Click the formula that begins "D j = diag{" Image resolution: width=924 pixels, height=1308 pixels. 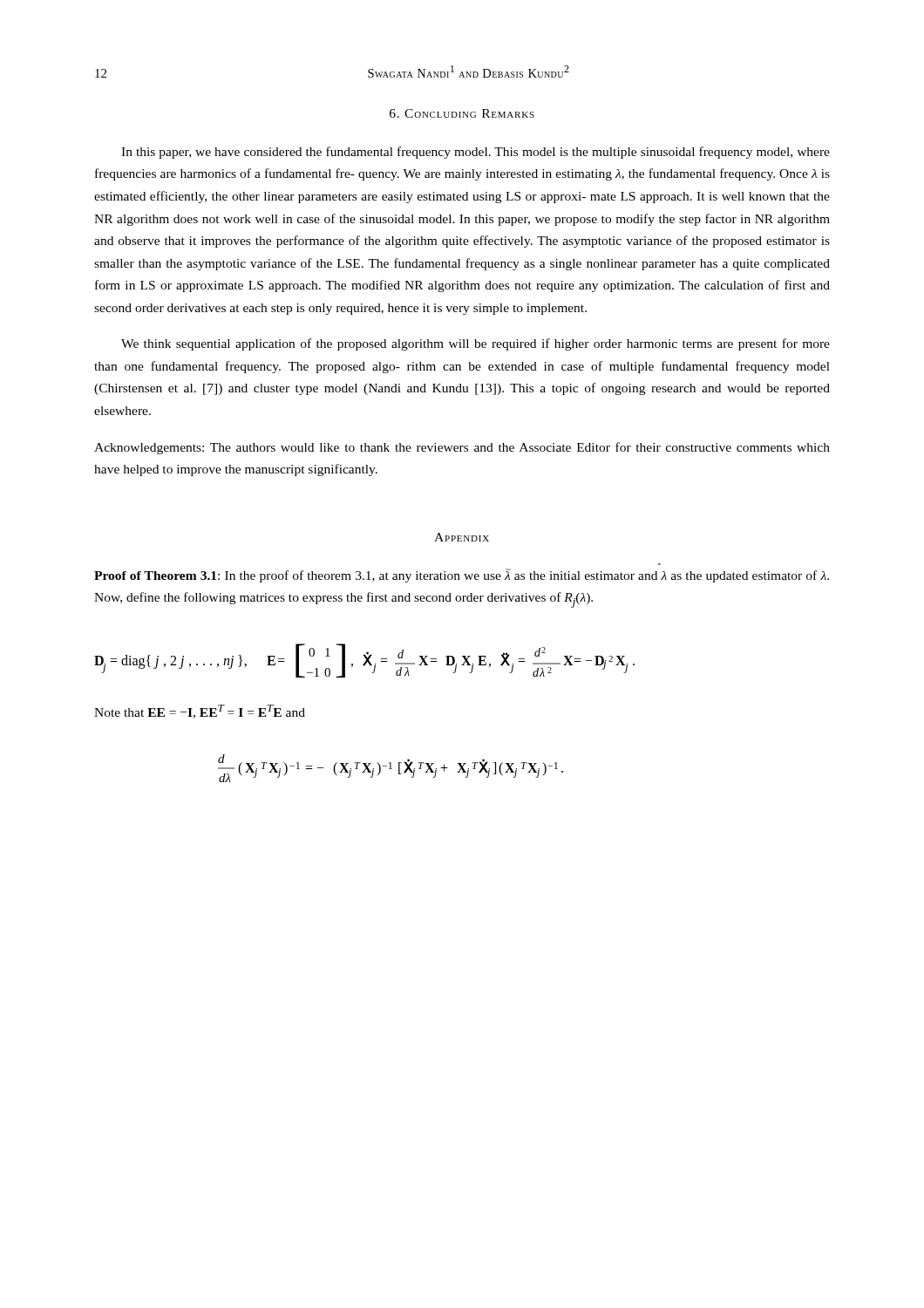point(462,660)
